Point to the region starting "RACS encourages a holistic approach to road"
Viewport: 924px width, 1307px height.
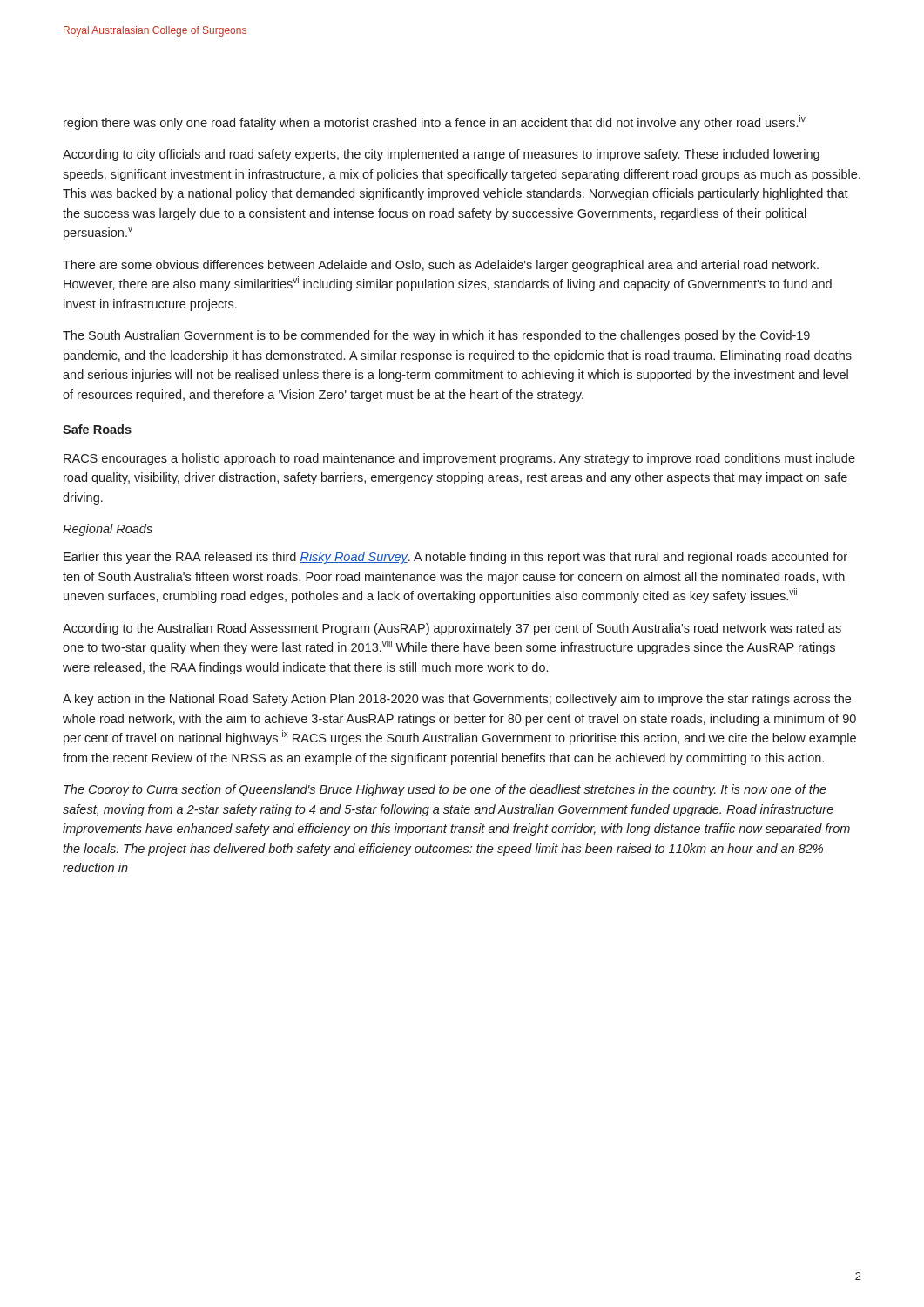[x=462, y=478]
